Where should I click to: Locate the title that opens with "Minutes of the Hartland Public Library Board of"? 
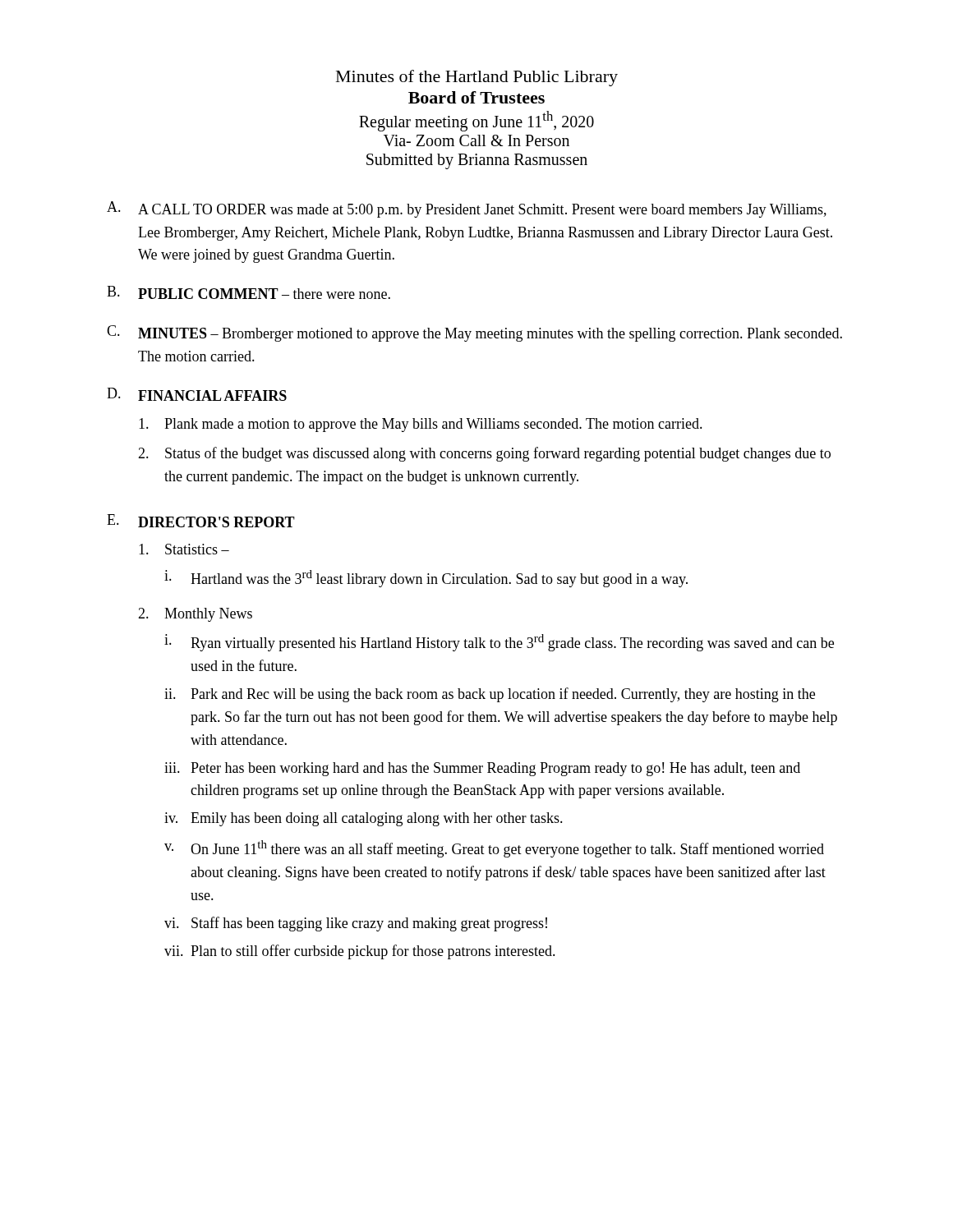pos(476,117)
